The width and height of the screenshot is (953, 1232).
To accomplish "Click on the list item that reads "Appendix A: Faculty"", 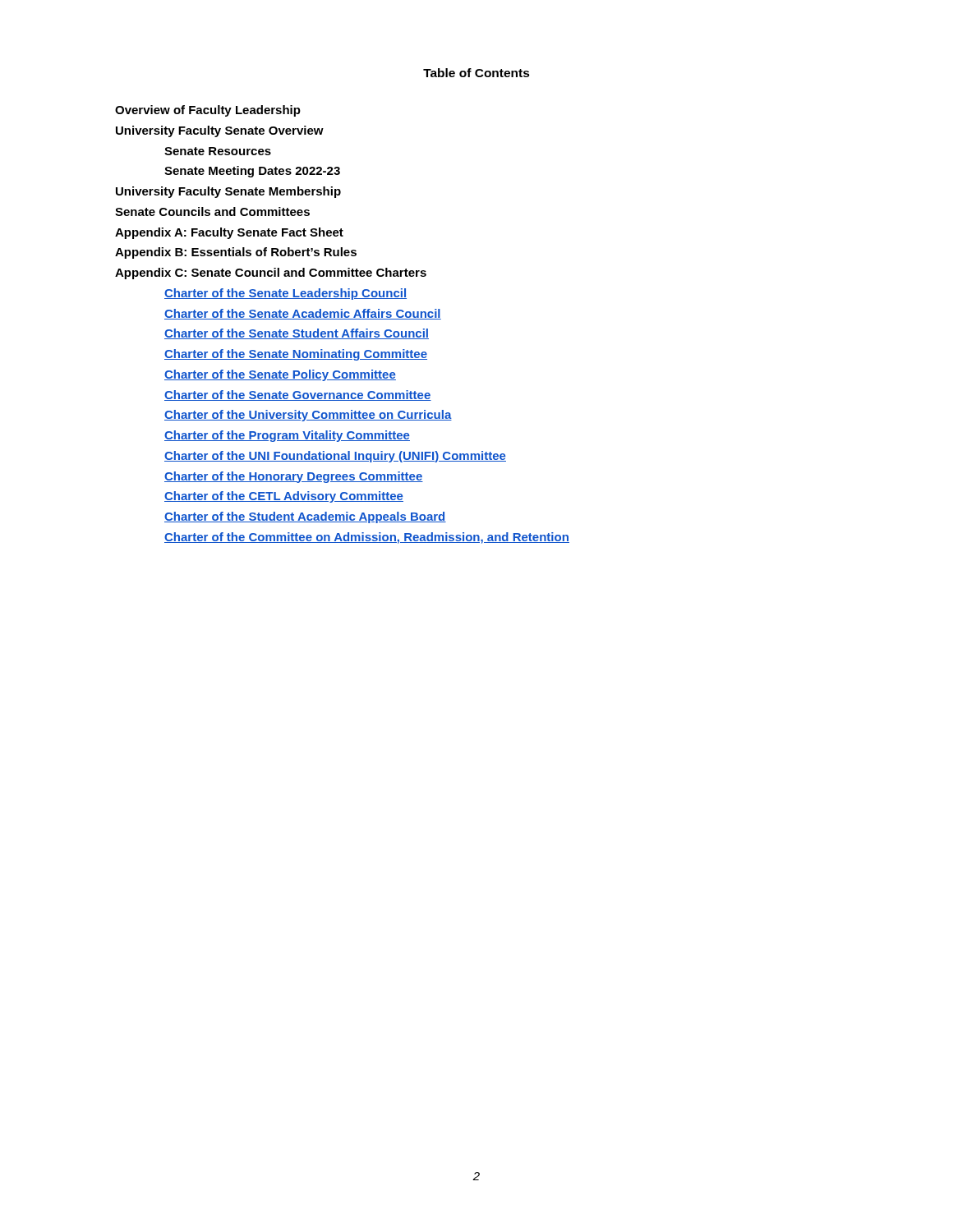I will point(229,232).
